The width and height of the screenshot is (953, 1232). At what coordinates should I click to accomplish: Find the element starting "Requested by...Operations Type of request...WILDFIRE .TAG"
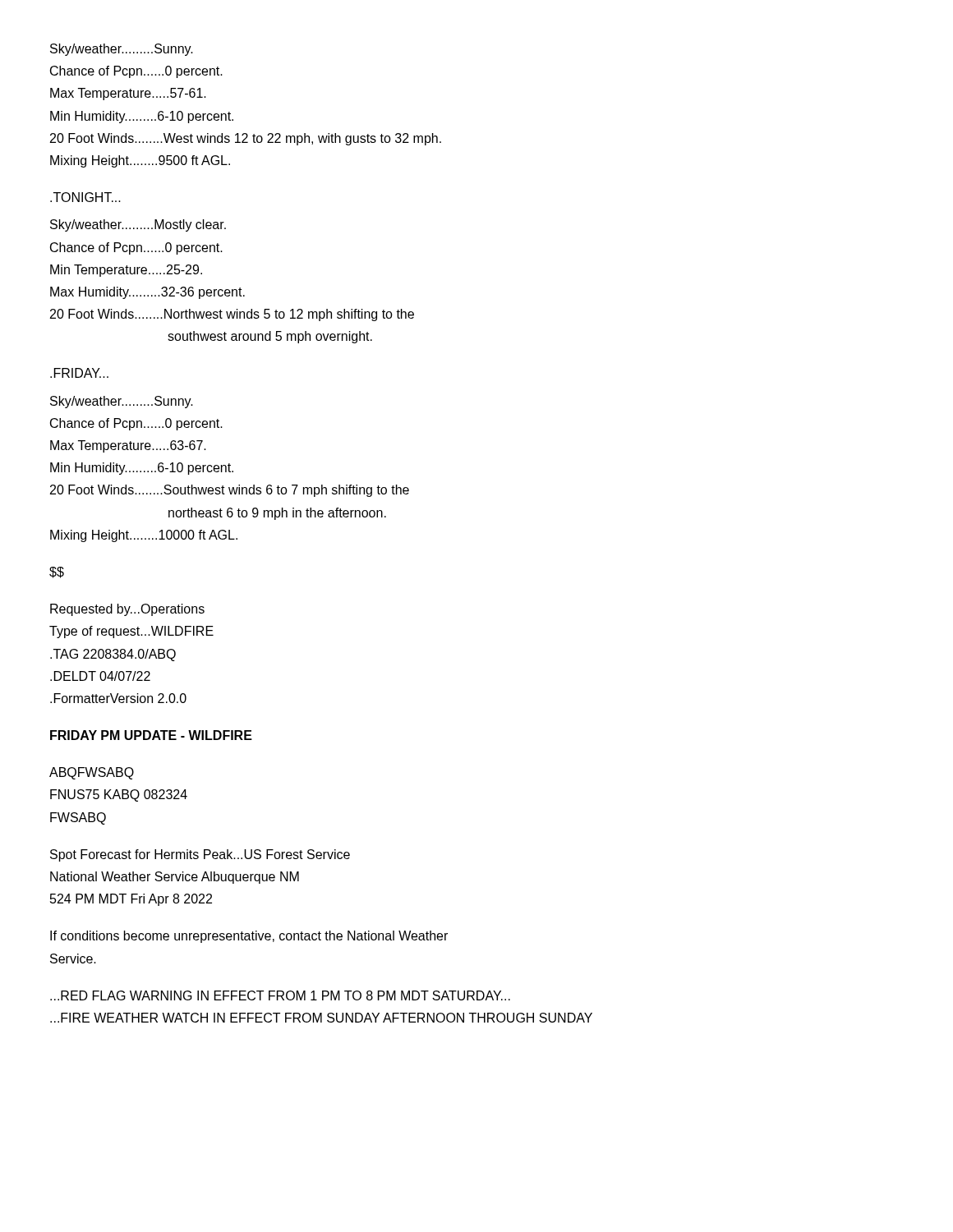127,610
